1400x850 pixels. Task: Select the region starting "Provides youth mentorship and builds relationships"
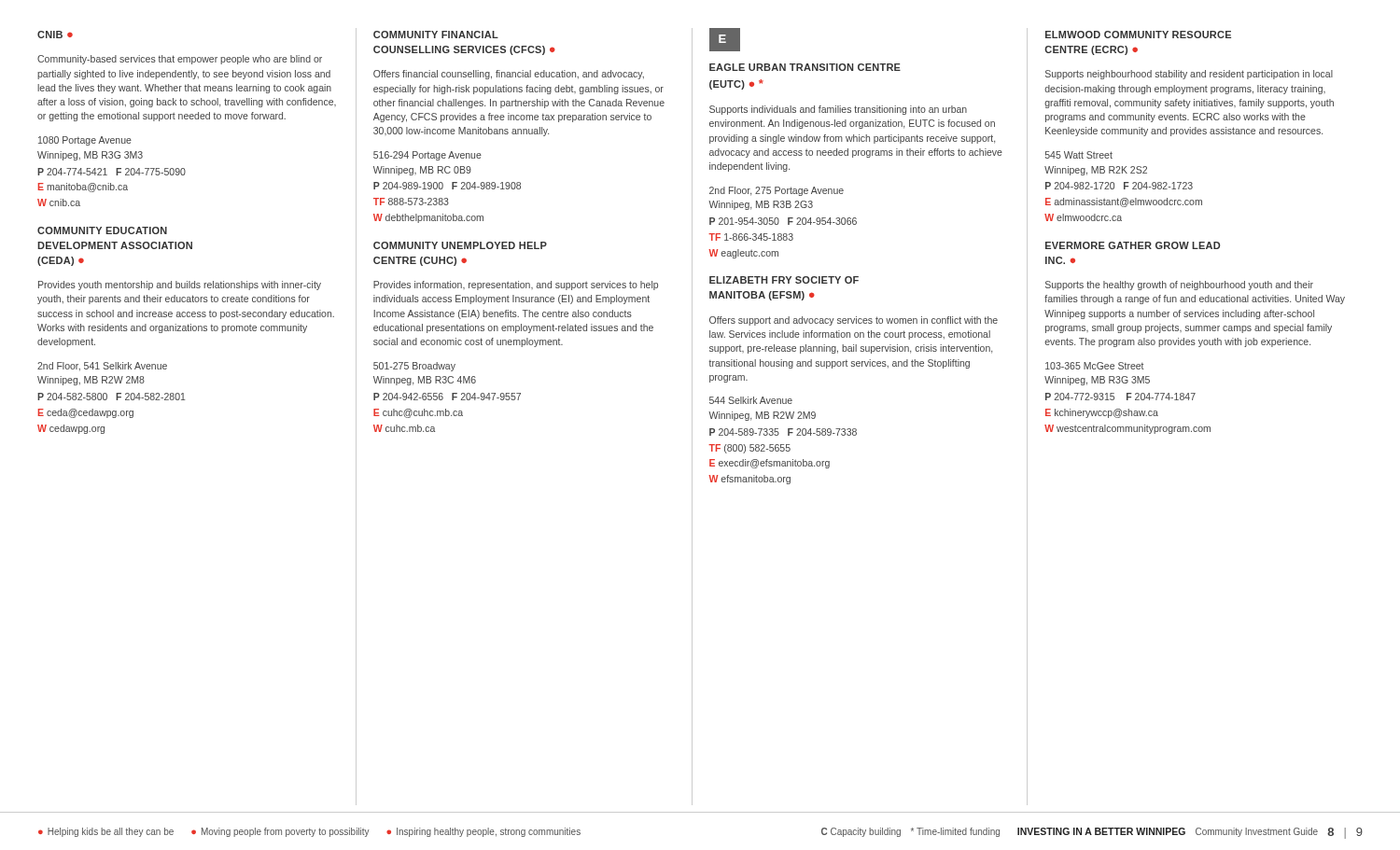(x=180, y=286)
